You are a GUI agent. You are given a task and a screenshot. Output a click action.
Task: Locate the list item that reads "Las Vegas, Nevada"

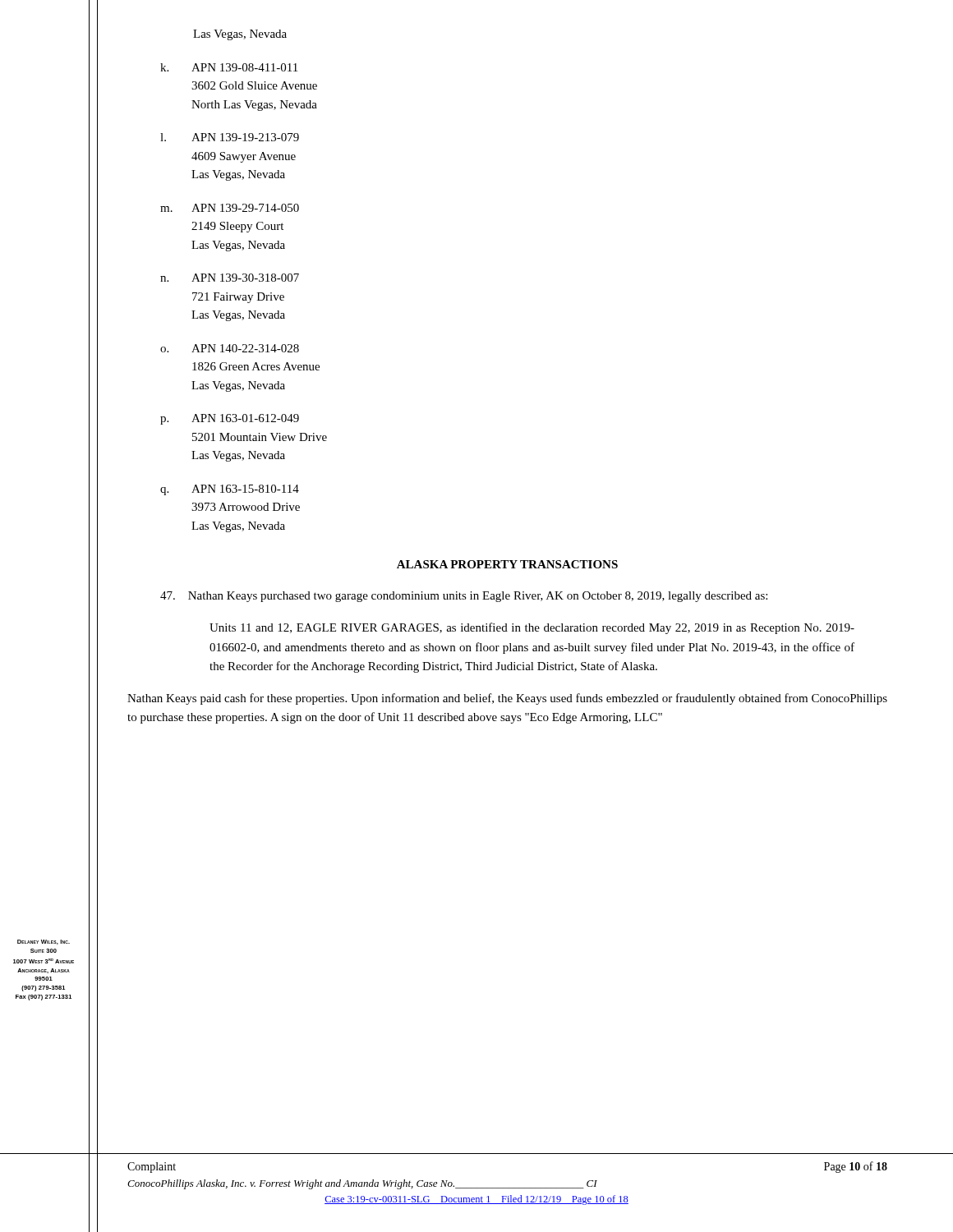click(240, 34)
